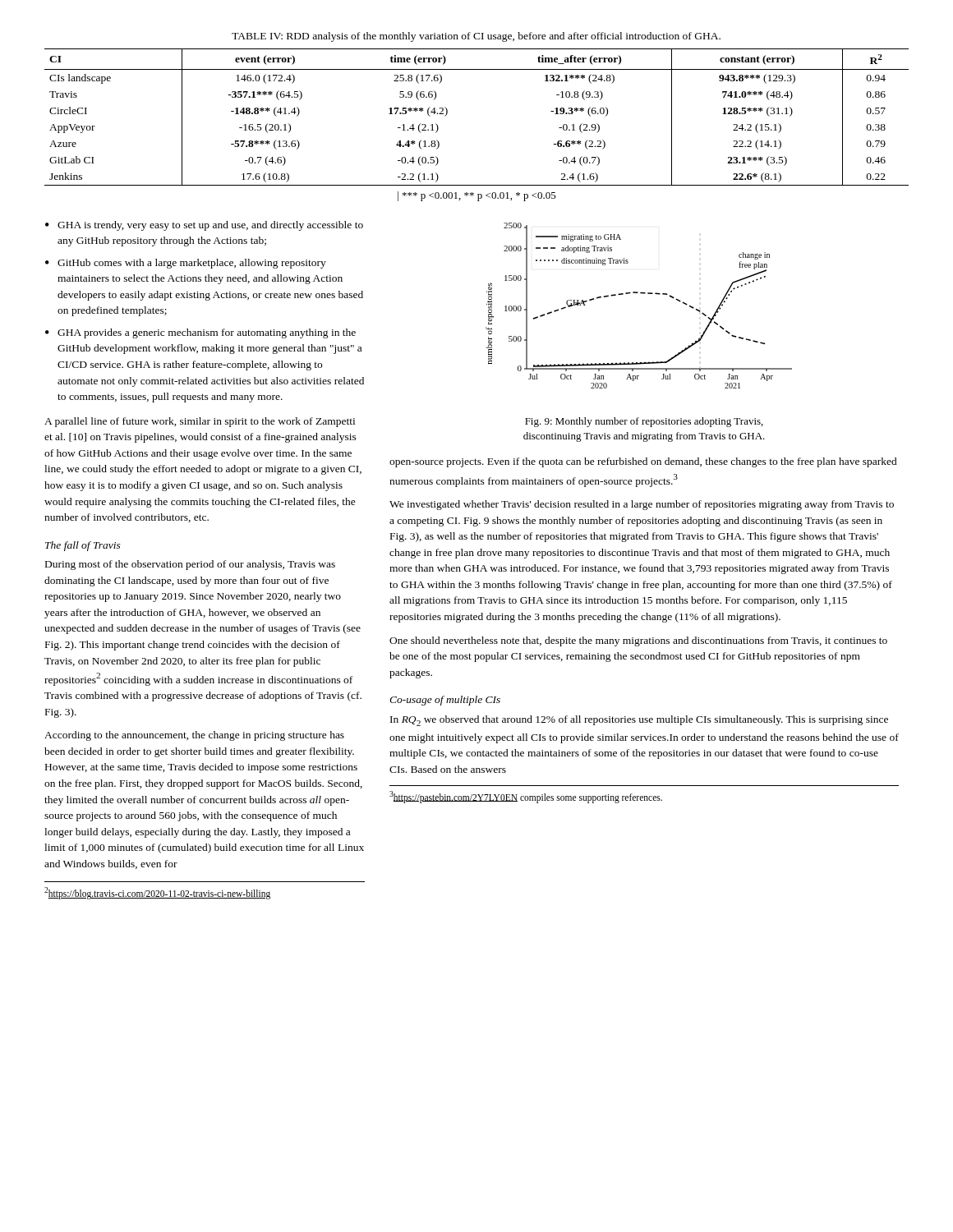
Task: Click on the footnote that reads "| *** p <0.001,"
Action: (x=476, y=195)
